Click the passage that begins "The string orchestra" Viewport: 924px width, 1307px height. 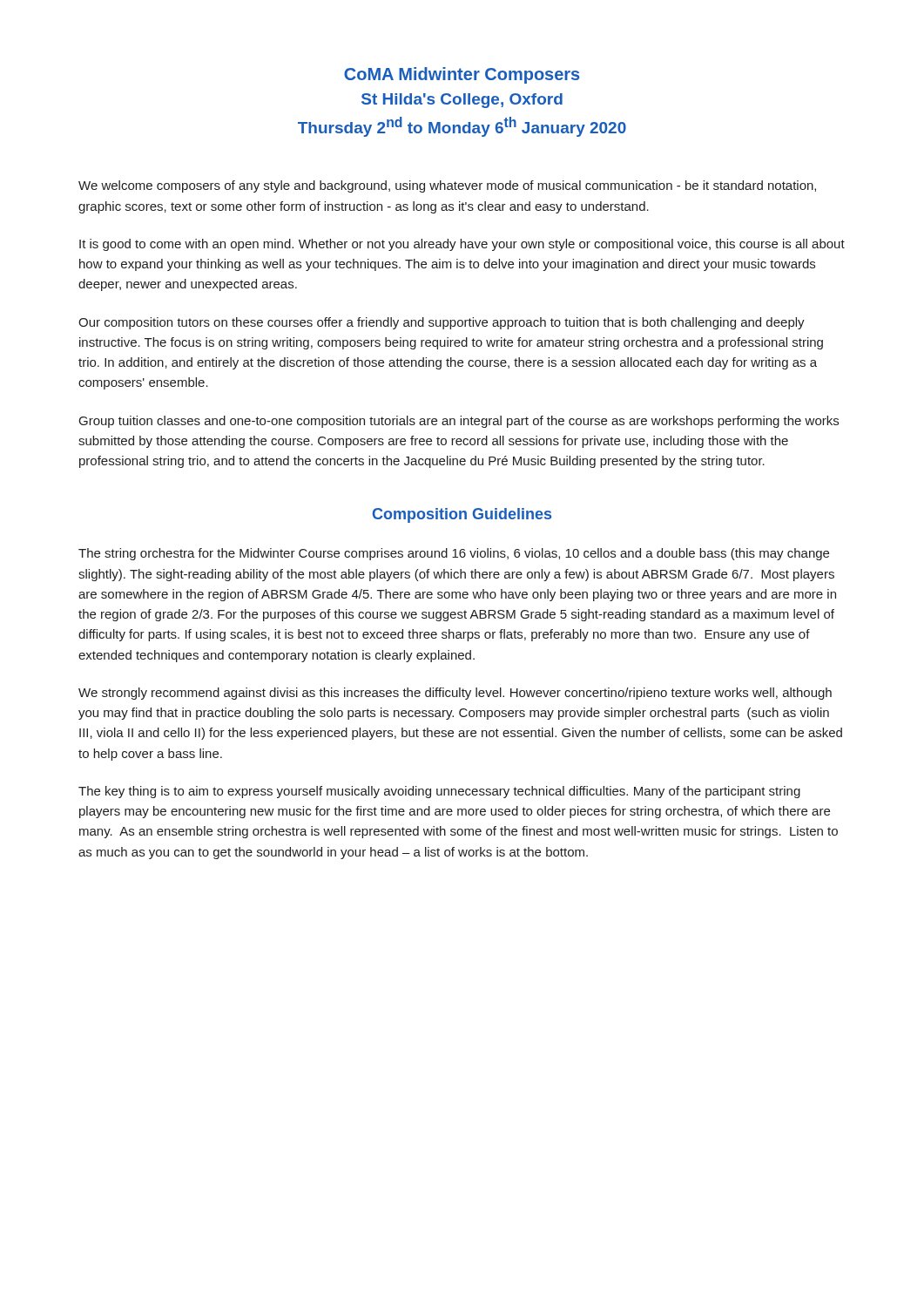458,604
